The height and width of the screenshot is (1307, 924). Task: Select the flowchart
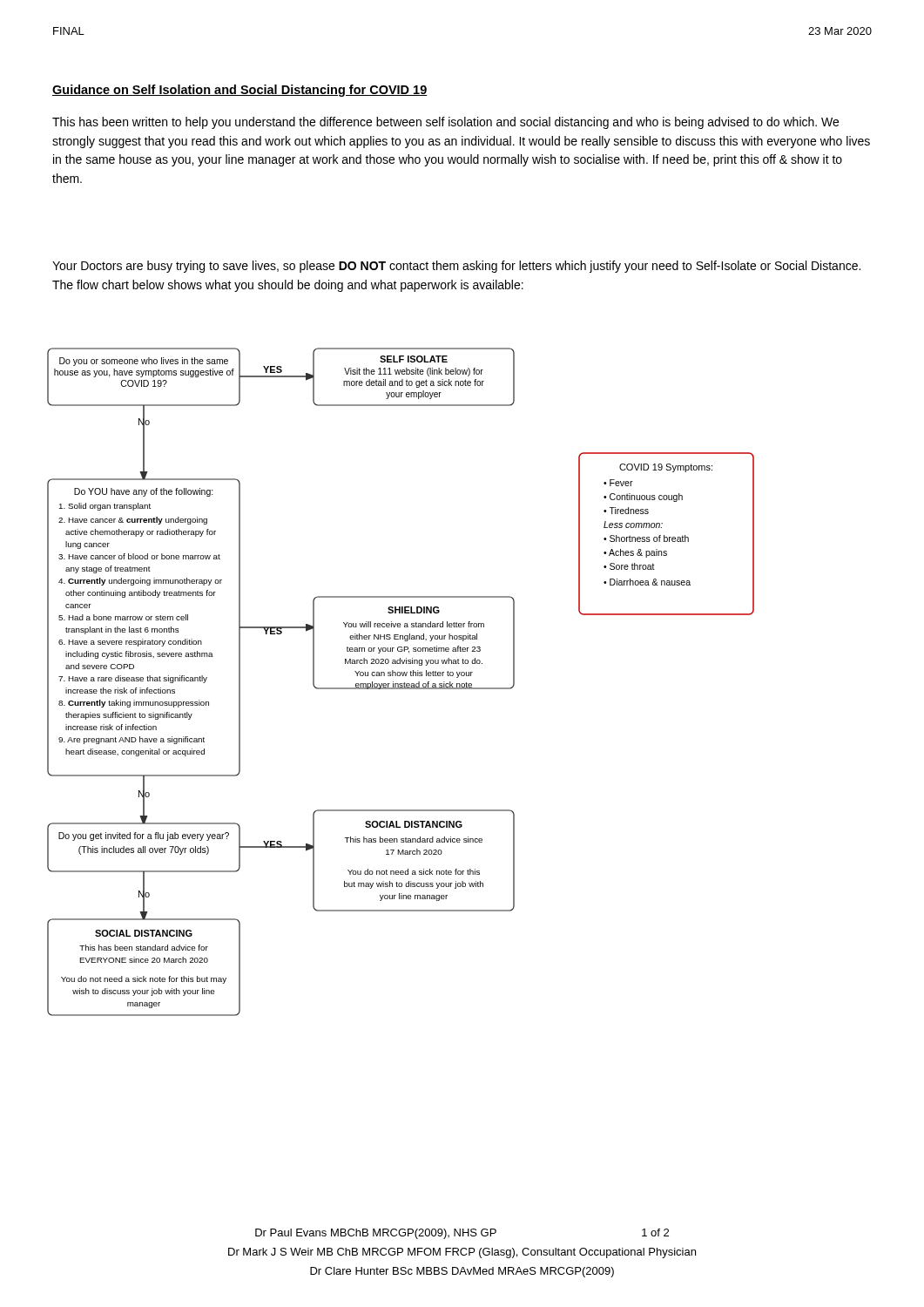pos(462,688)
